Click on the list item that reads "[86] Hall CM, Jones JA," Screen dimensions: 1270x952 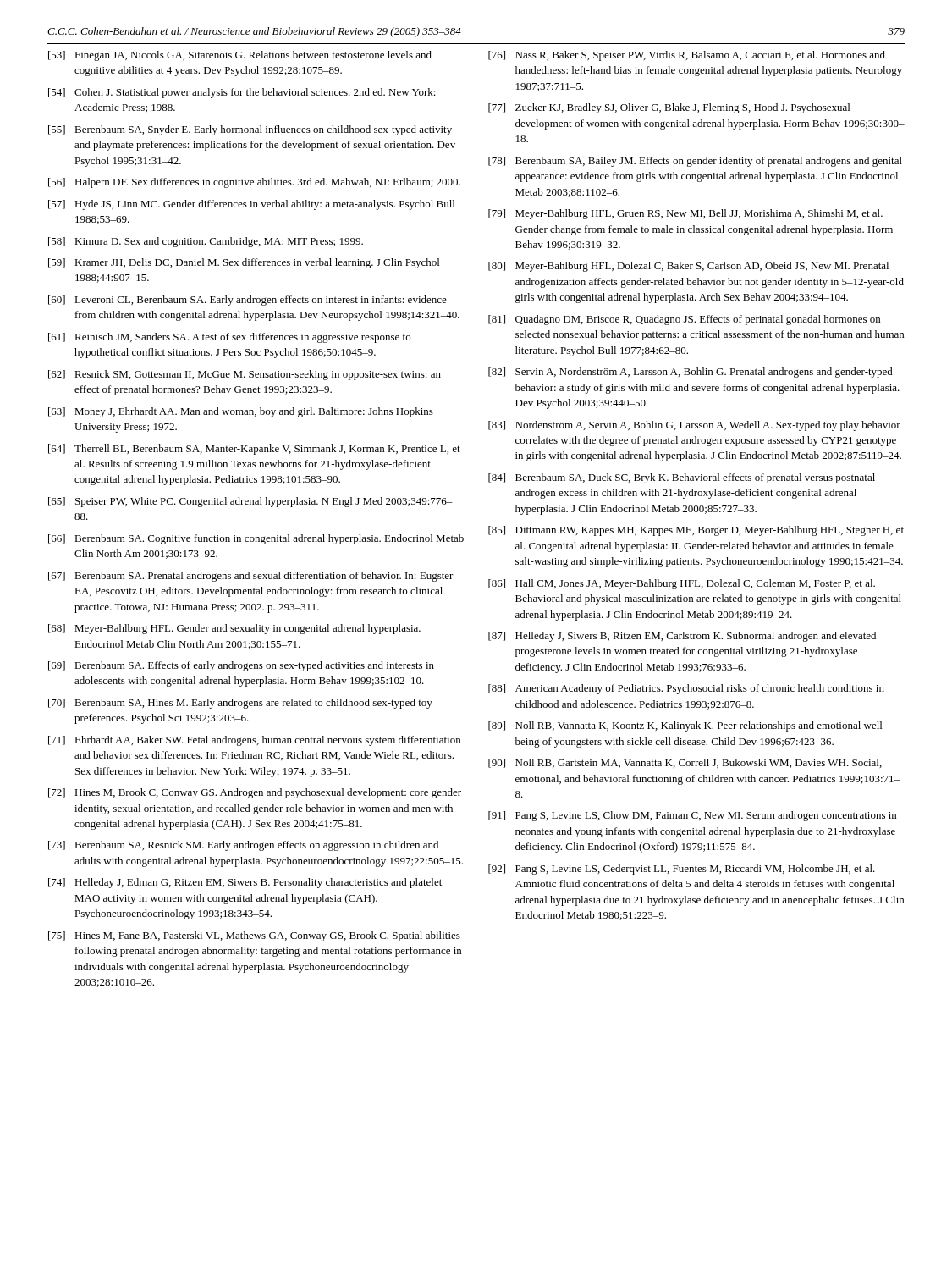(696, 599)
